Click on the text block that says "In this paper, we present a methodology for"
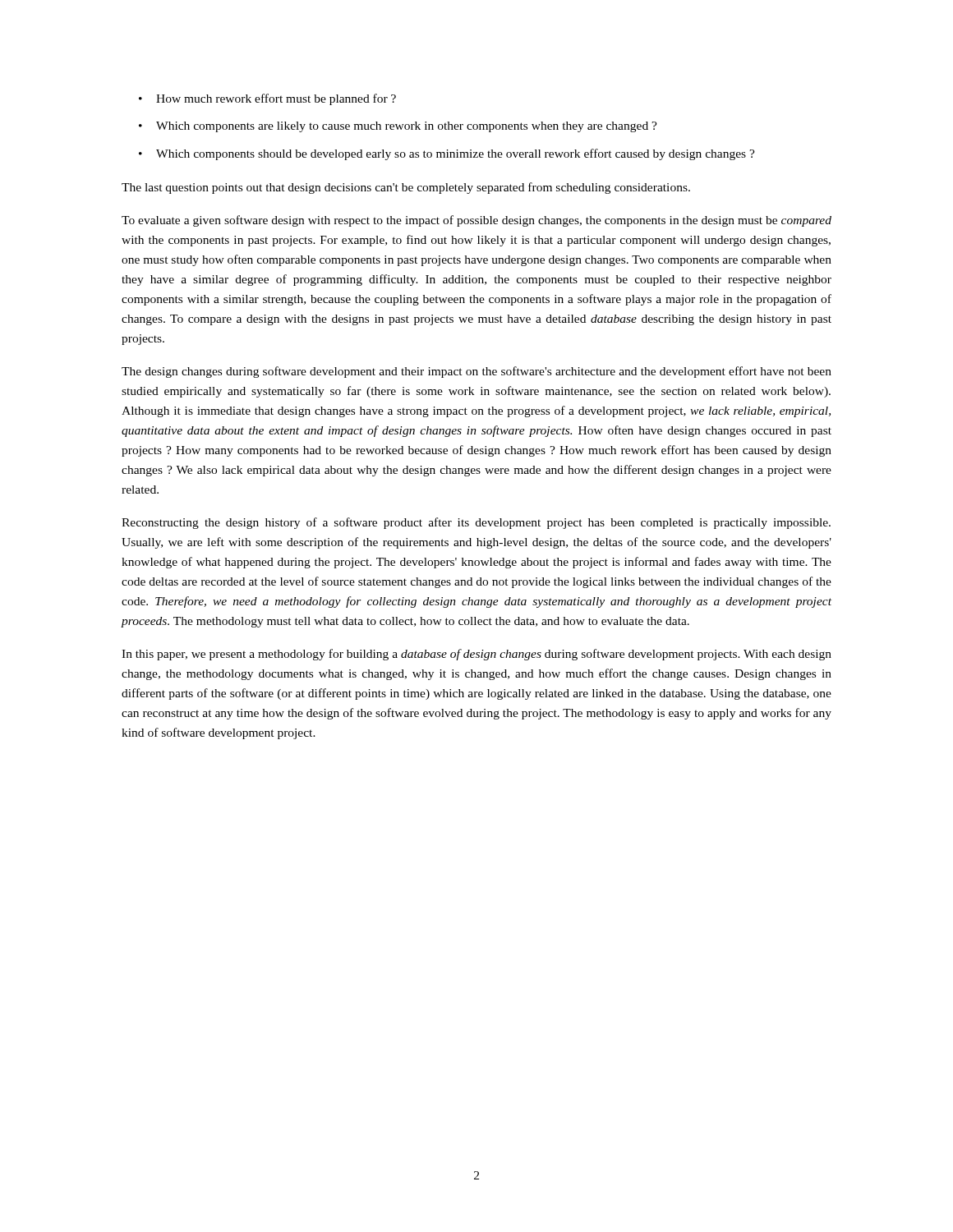 476,693
